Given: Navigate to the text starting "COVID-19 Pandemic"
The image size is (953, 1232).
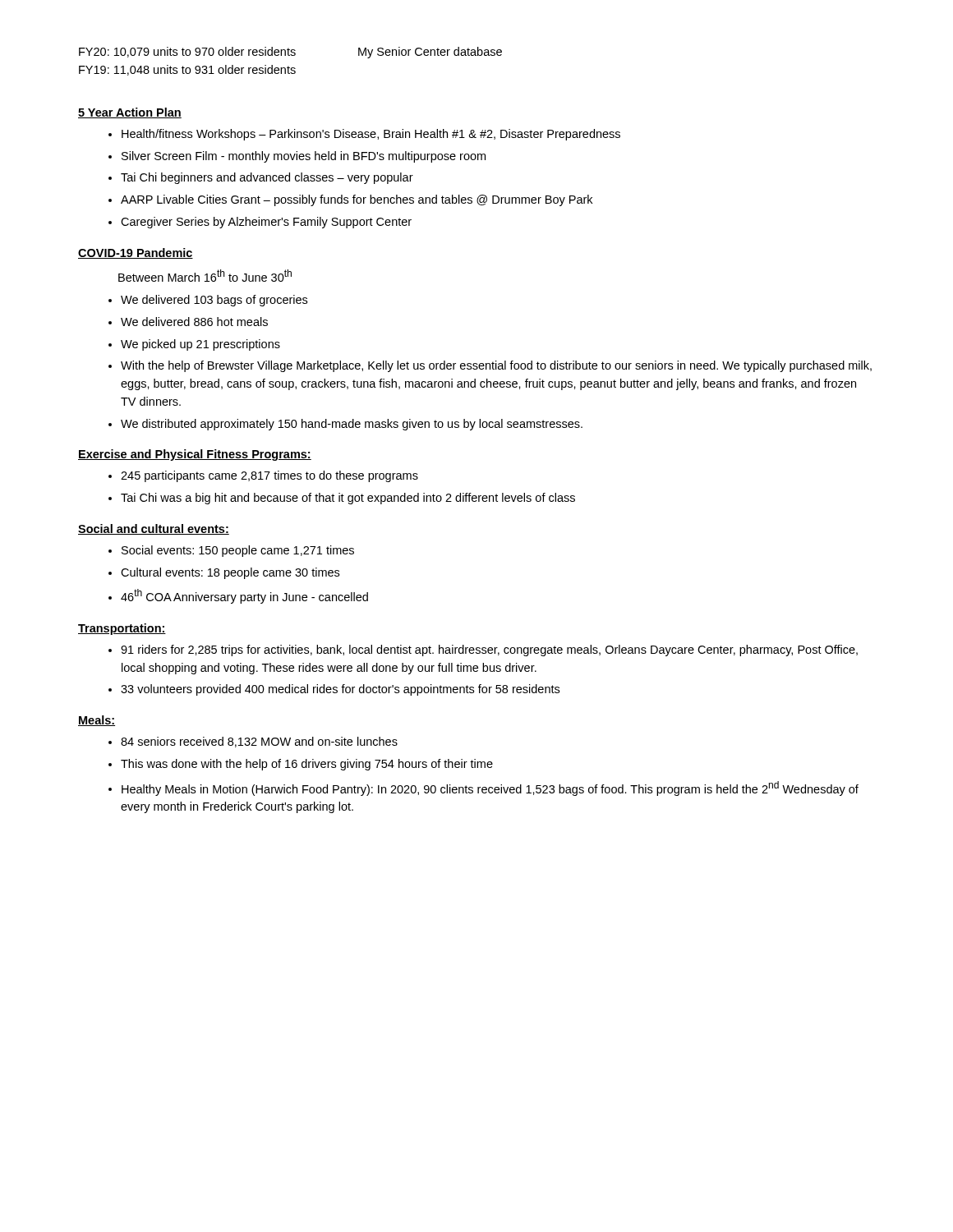Looking at the screenshot, I should point(135,253).
